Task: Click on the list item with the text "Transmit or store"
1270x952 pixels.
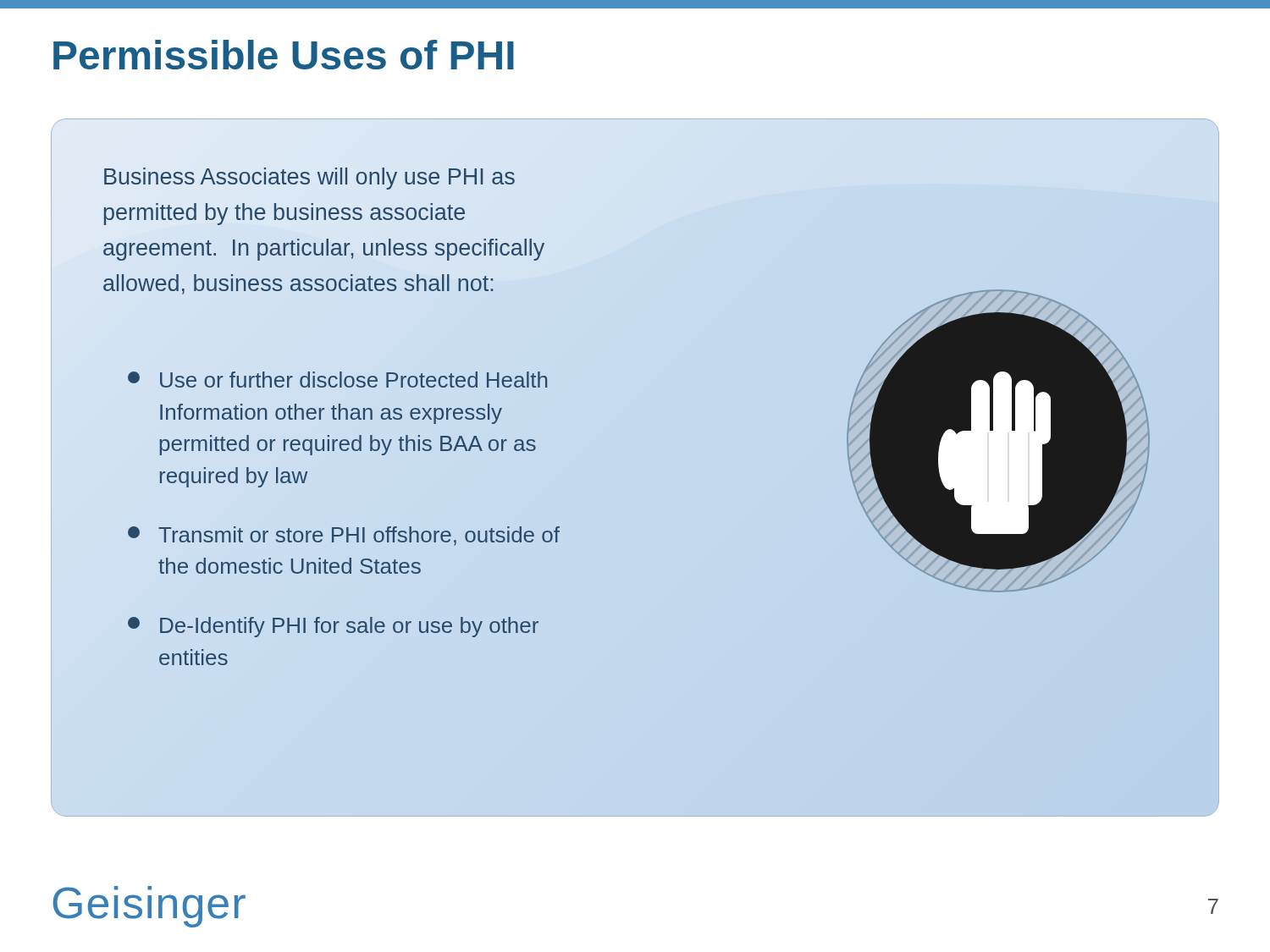Action: [x=361, y=551]
